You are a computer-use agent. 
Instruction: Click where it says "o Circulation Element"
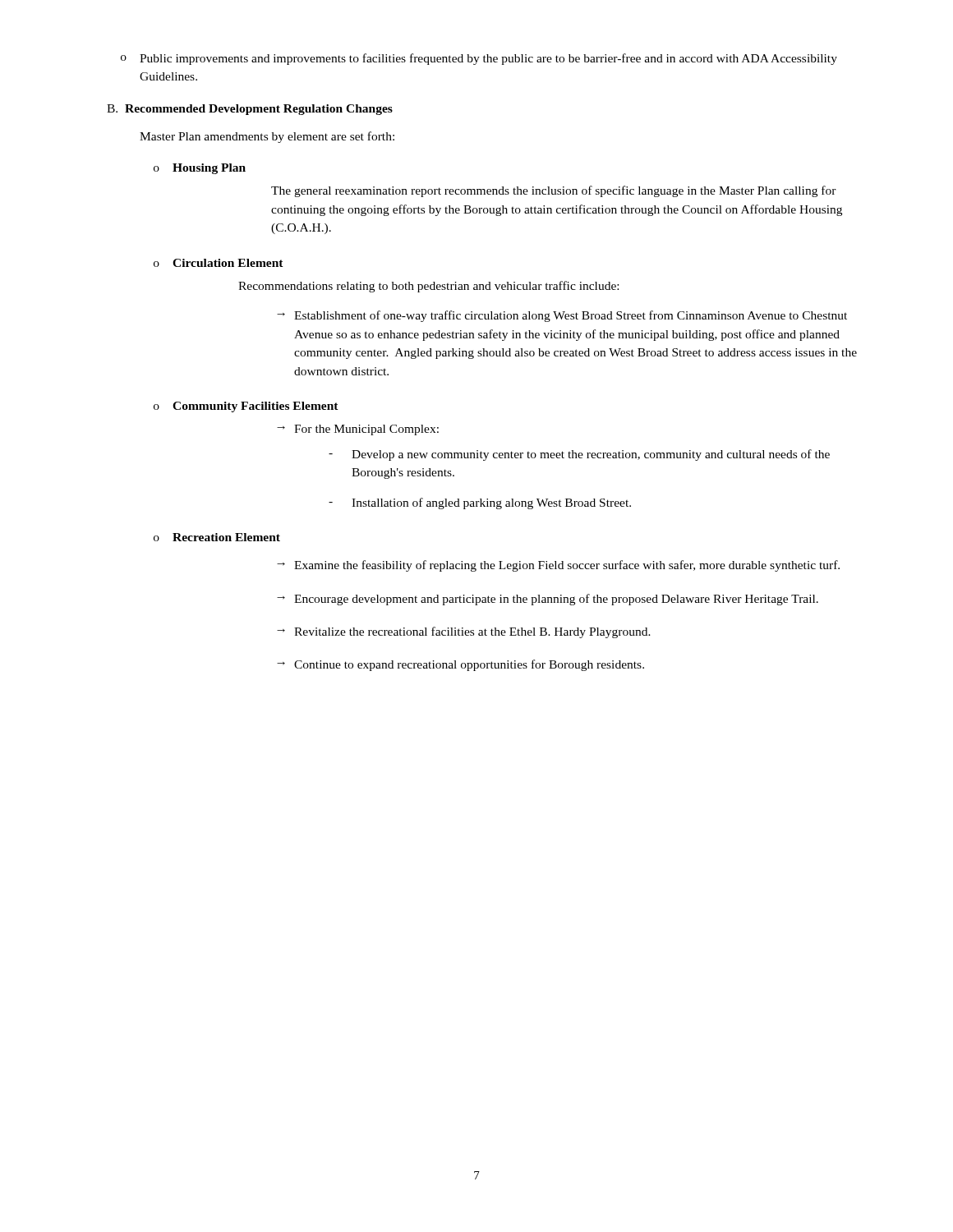tap(211, 263)
